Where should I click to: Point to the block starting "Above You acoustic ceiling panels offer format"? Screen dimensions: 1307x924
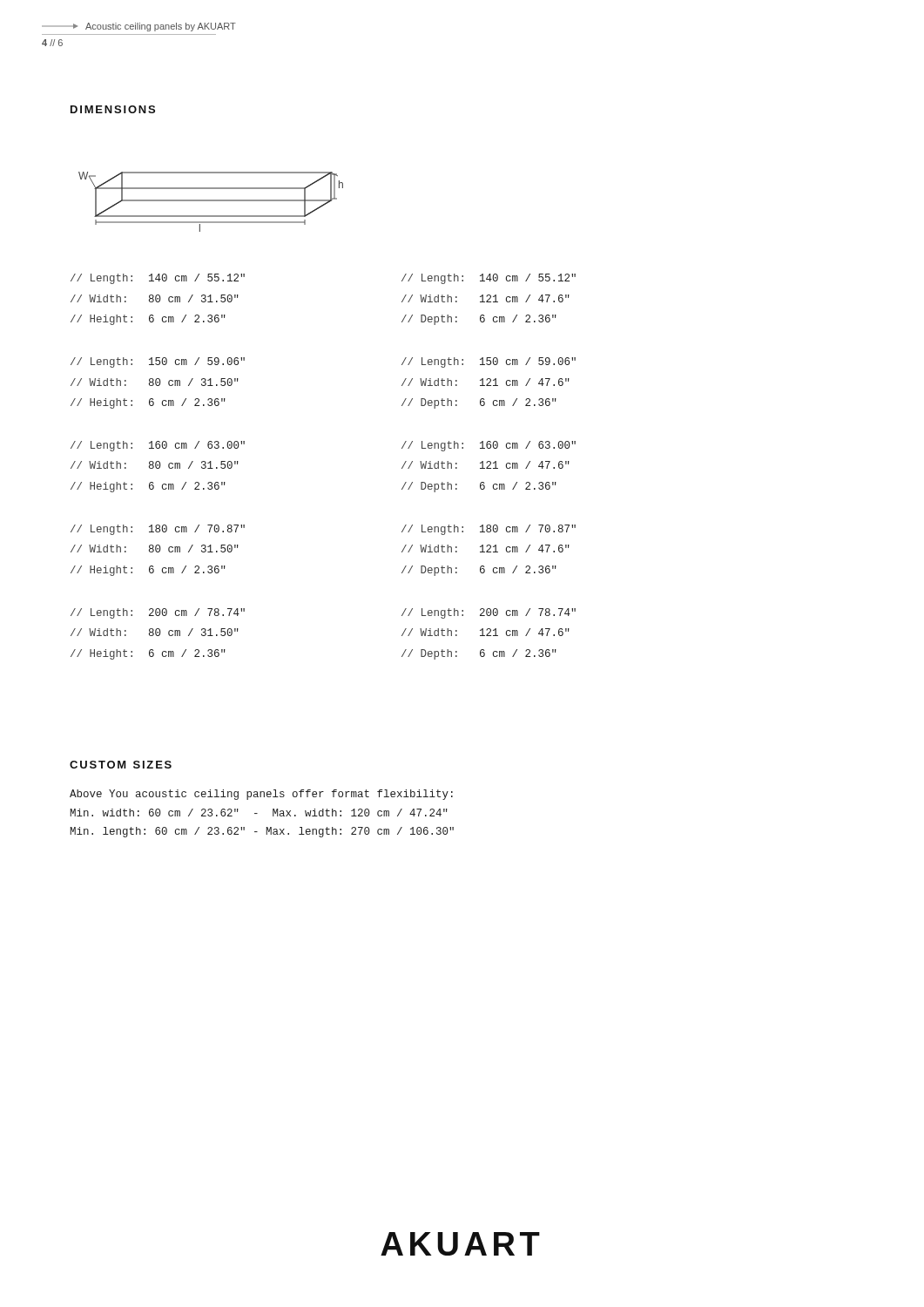click(x=262, y=813)
